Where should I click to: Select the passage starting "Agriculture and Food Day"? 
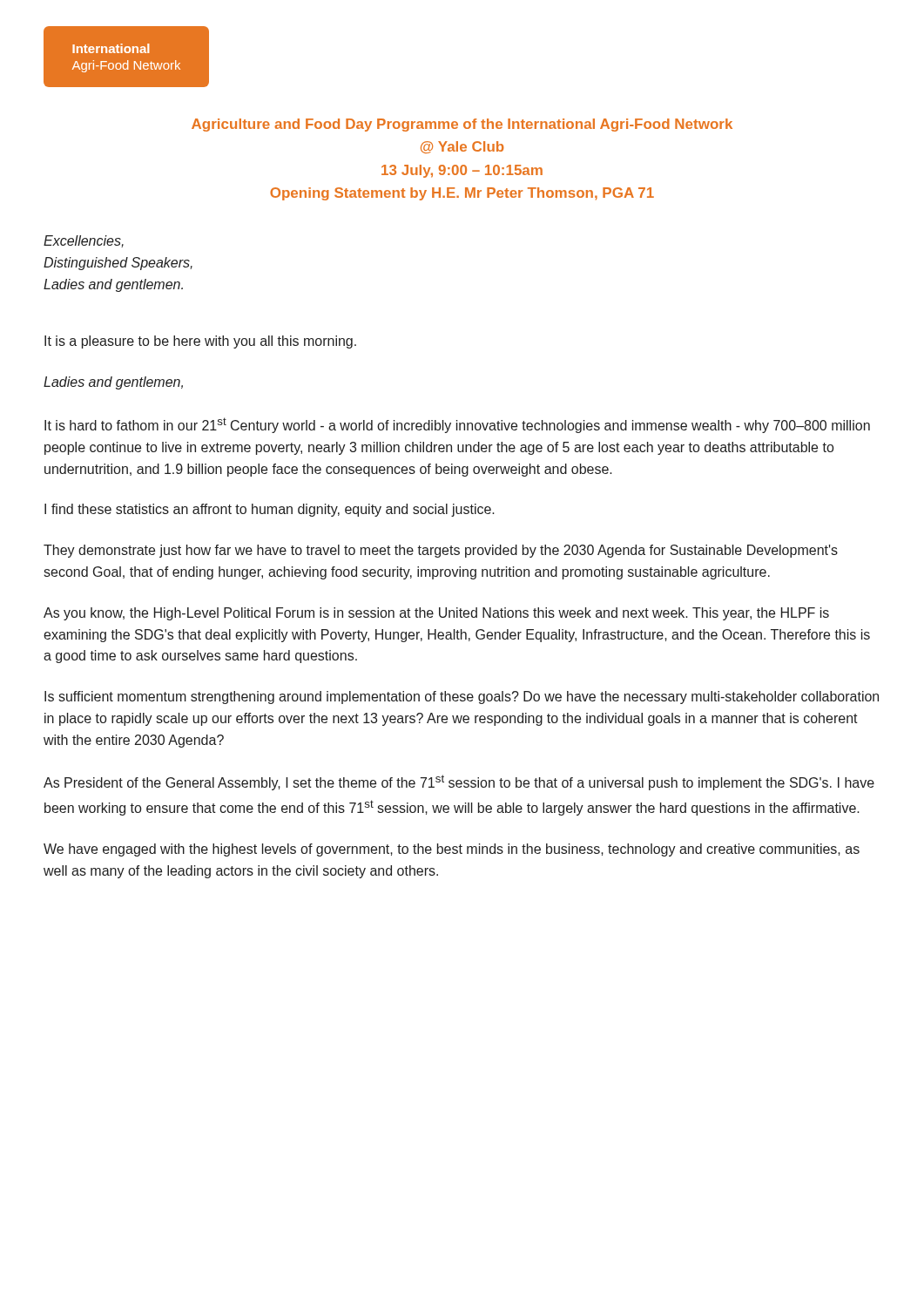coord(462,159)
